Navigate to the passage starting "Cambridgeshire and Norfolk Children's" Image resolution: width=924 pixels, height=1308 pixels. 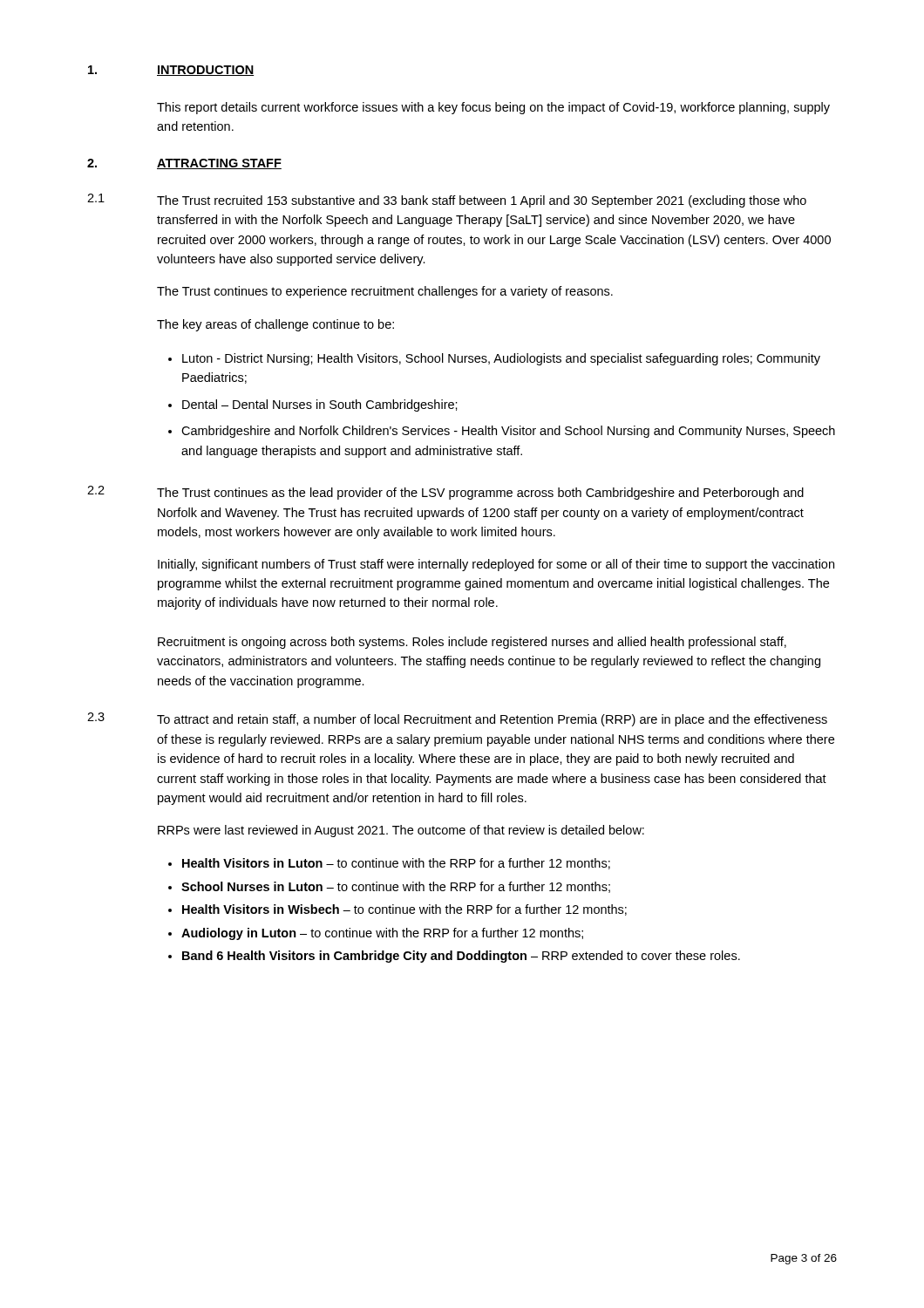click(x=497, y=443)
